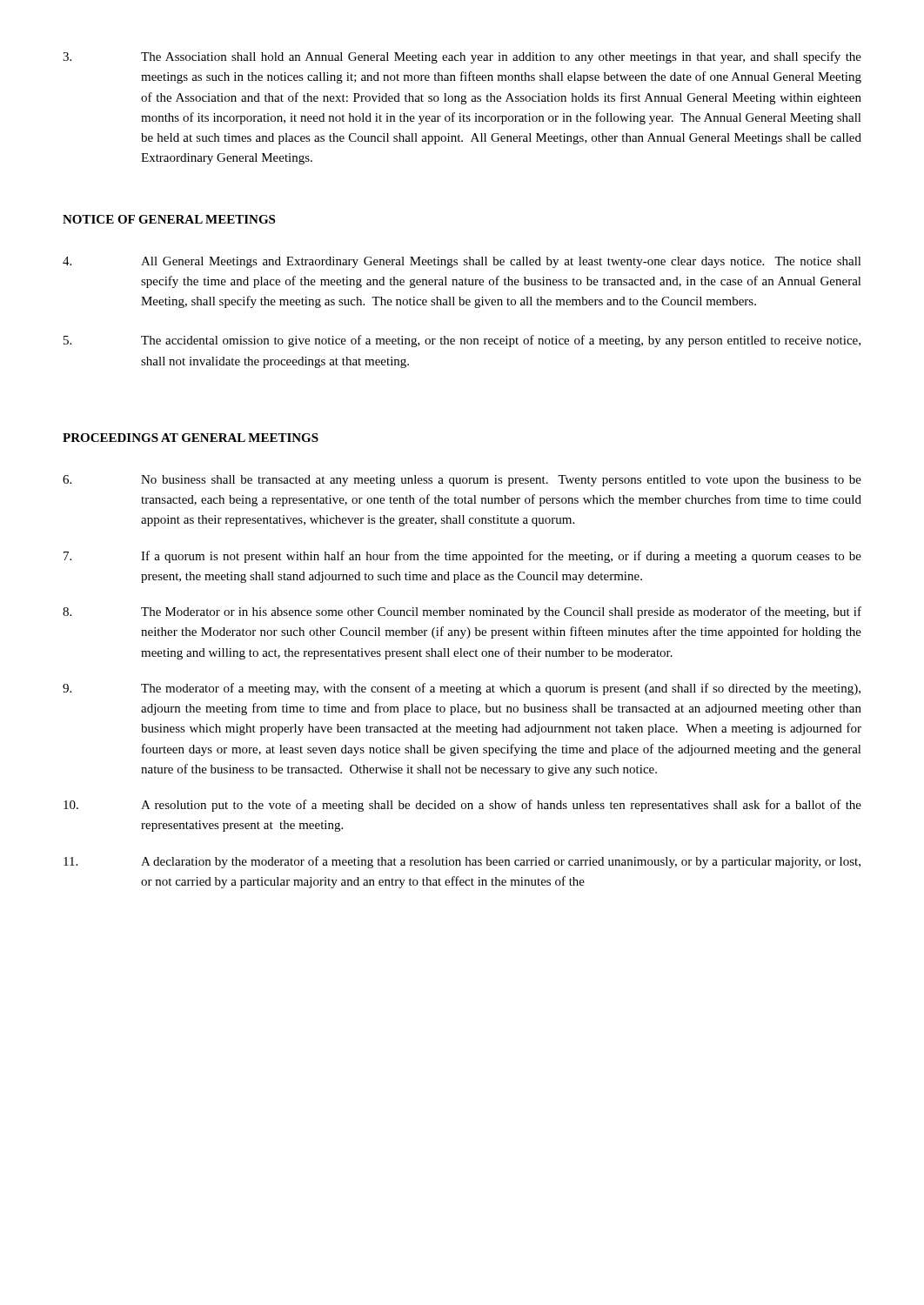This screenshot has width=924, height=1305.
Task: Select the region starting "9. The moderator"
Action: (x=462, y=729)
